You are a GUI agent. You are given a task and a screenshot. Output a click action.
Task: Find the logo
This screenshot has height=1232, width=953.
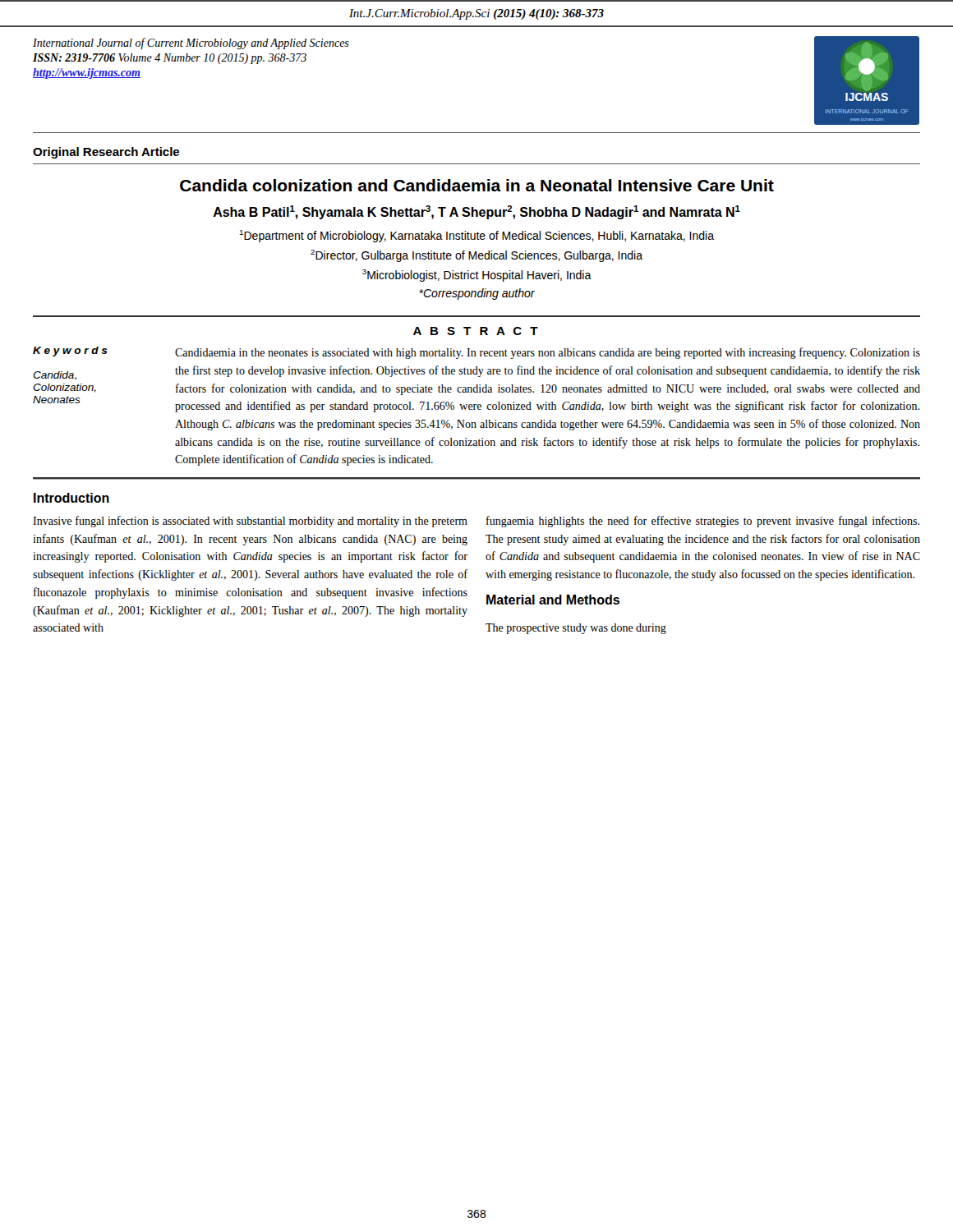click(867, 81)
